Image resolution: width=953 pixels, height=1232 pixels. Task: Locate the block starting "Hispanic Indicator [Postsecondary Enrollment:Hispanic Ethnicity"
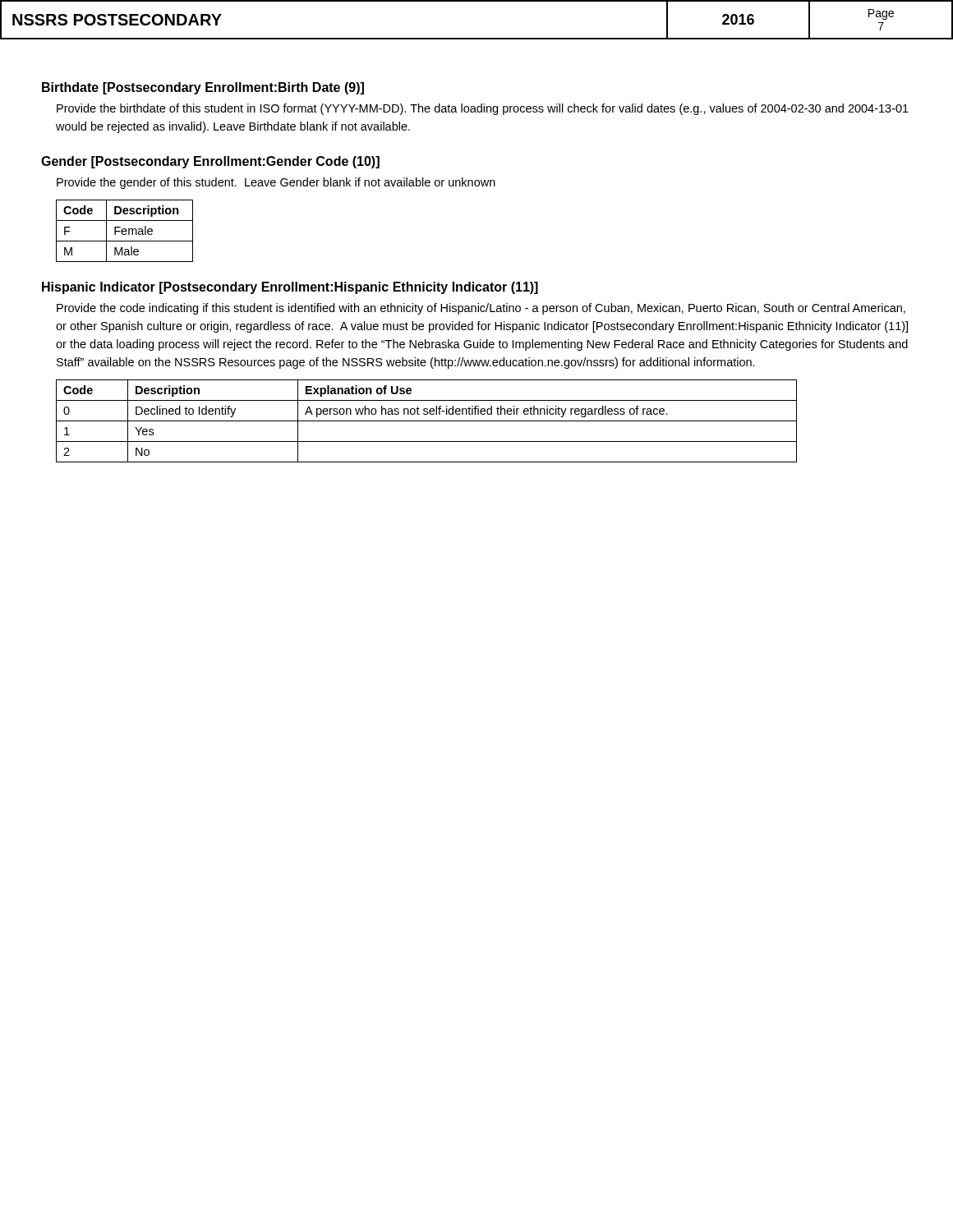coord(290,287)
